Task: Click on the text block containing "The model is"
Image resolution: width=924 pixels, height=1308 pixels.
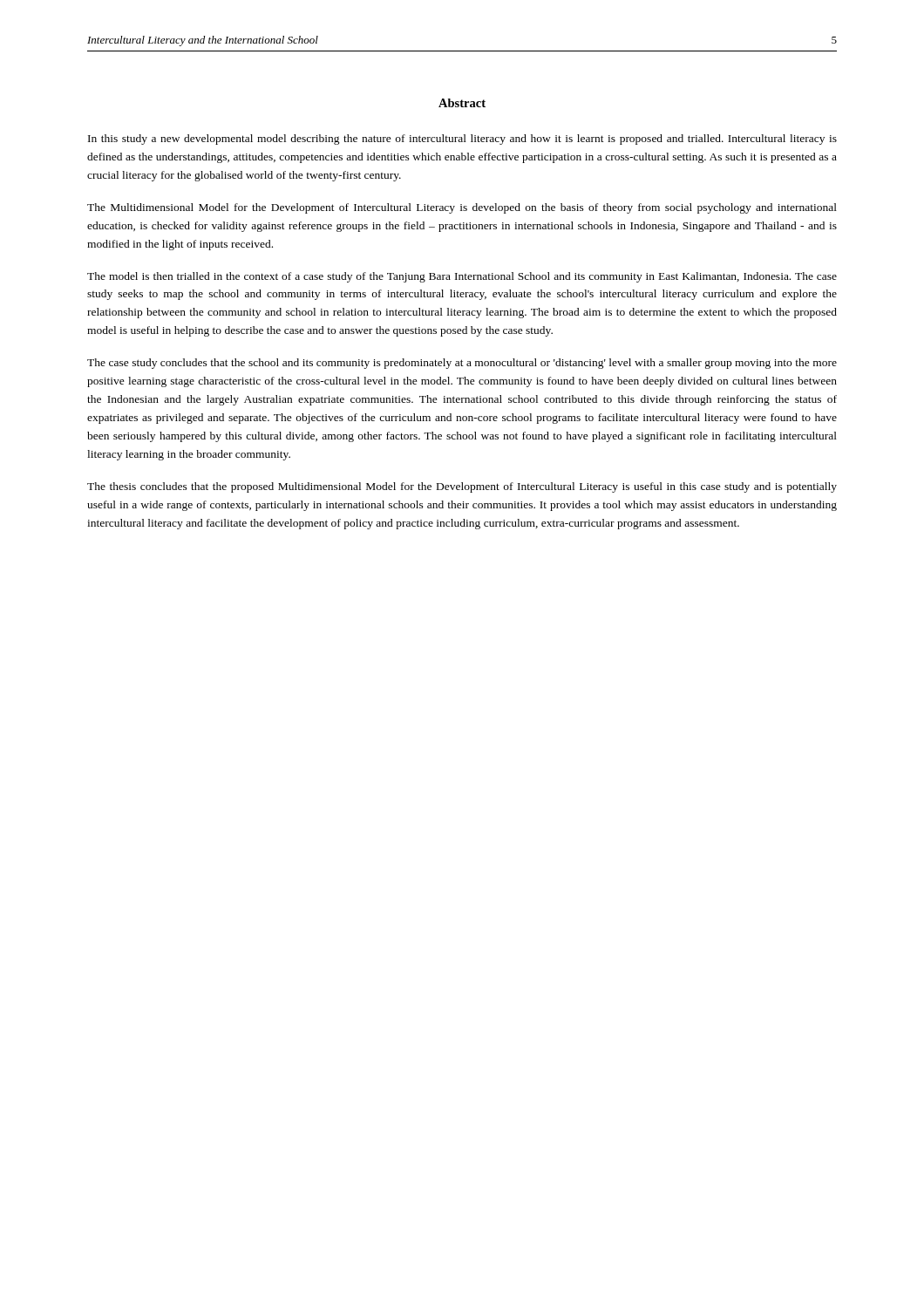Action: (x=462, y=303)
